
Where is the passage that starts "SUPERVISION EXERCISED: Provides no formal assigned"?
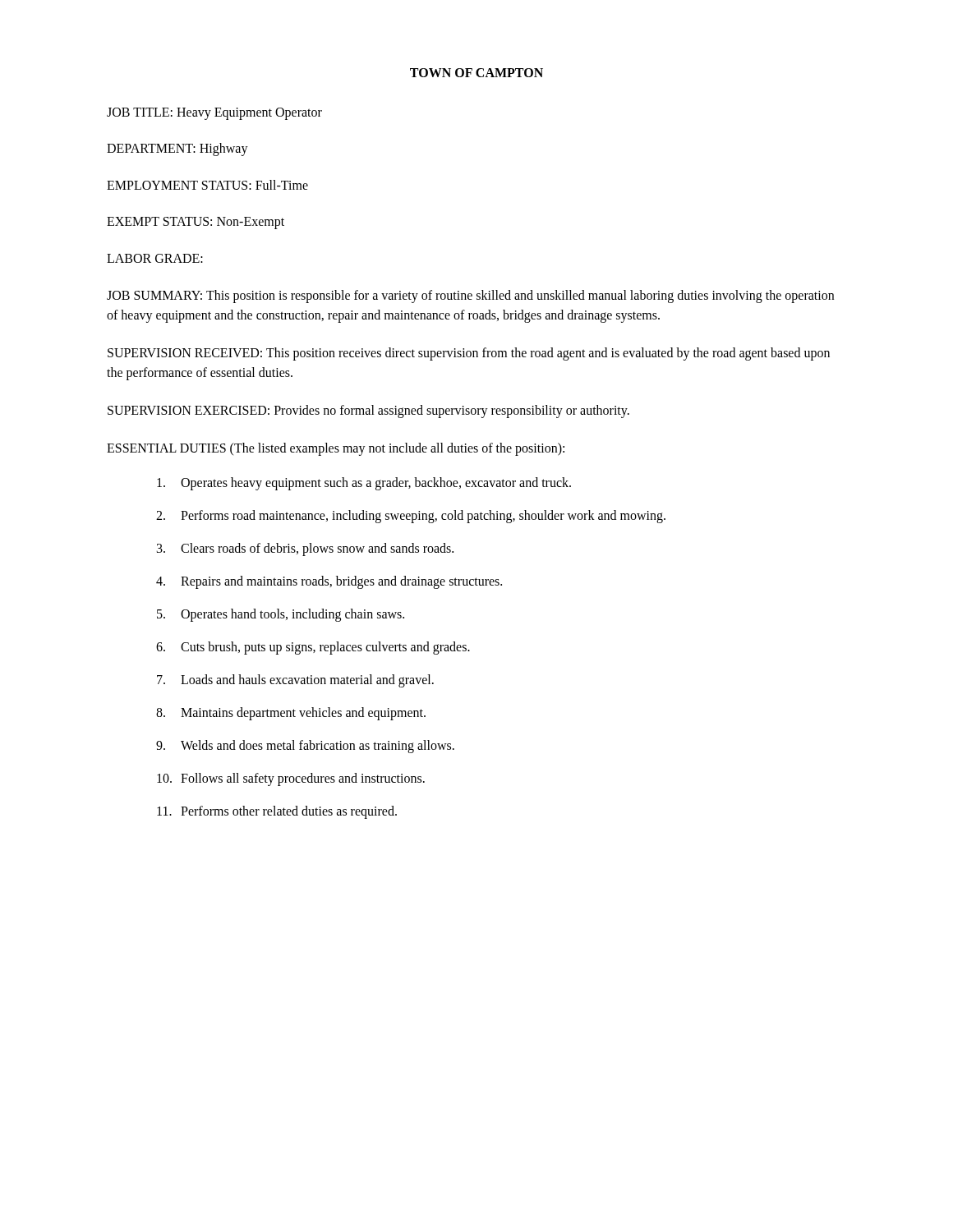(x=368, y=410)
